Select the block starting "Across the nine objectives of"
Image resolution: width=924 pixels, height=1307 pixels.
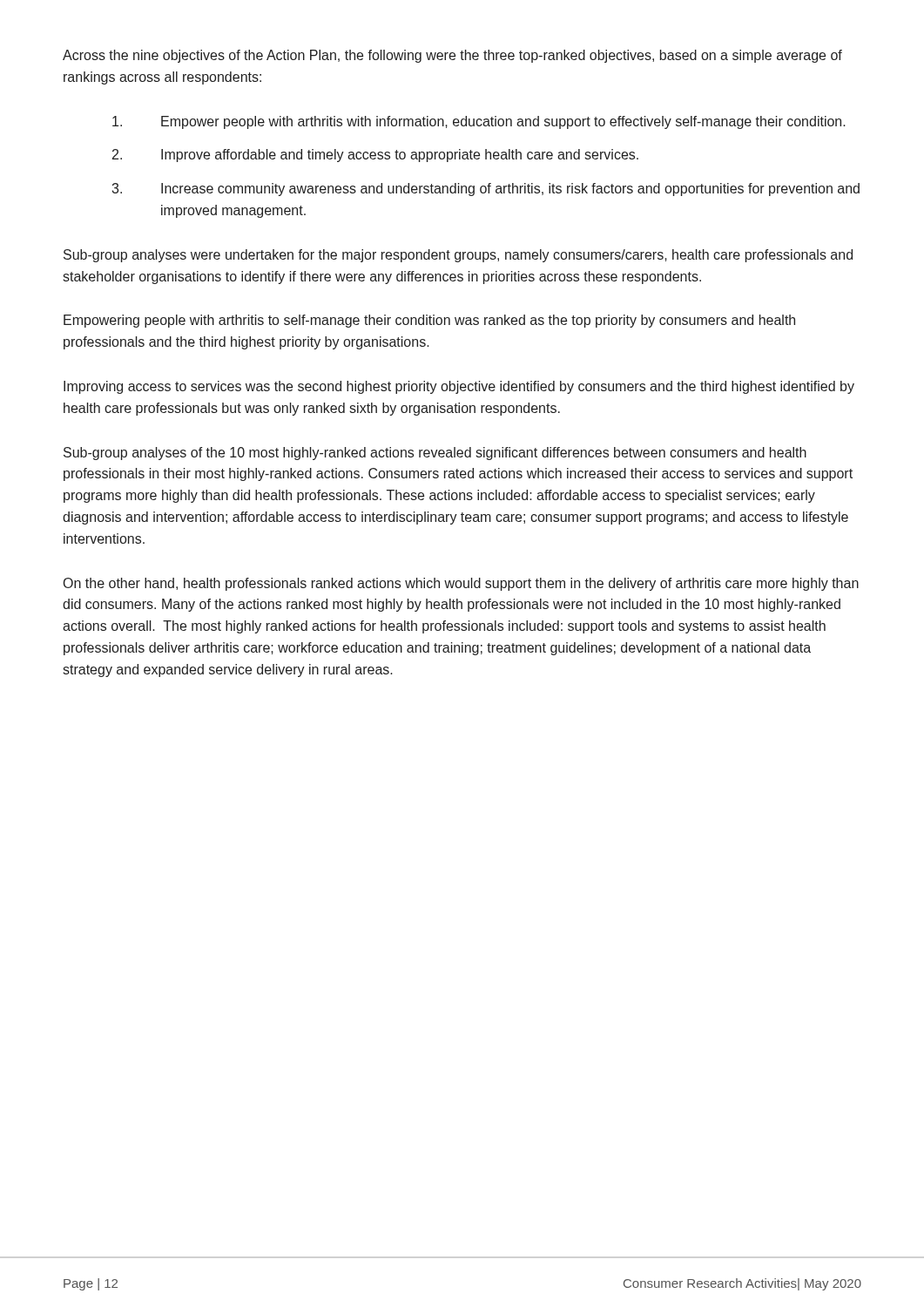[452, 66]
